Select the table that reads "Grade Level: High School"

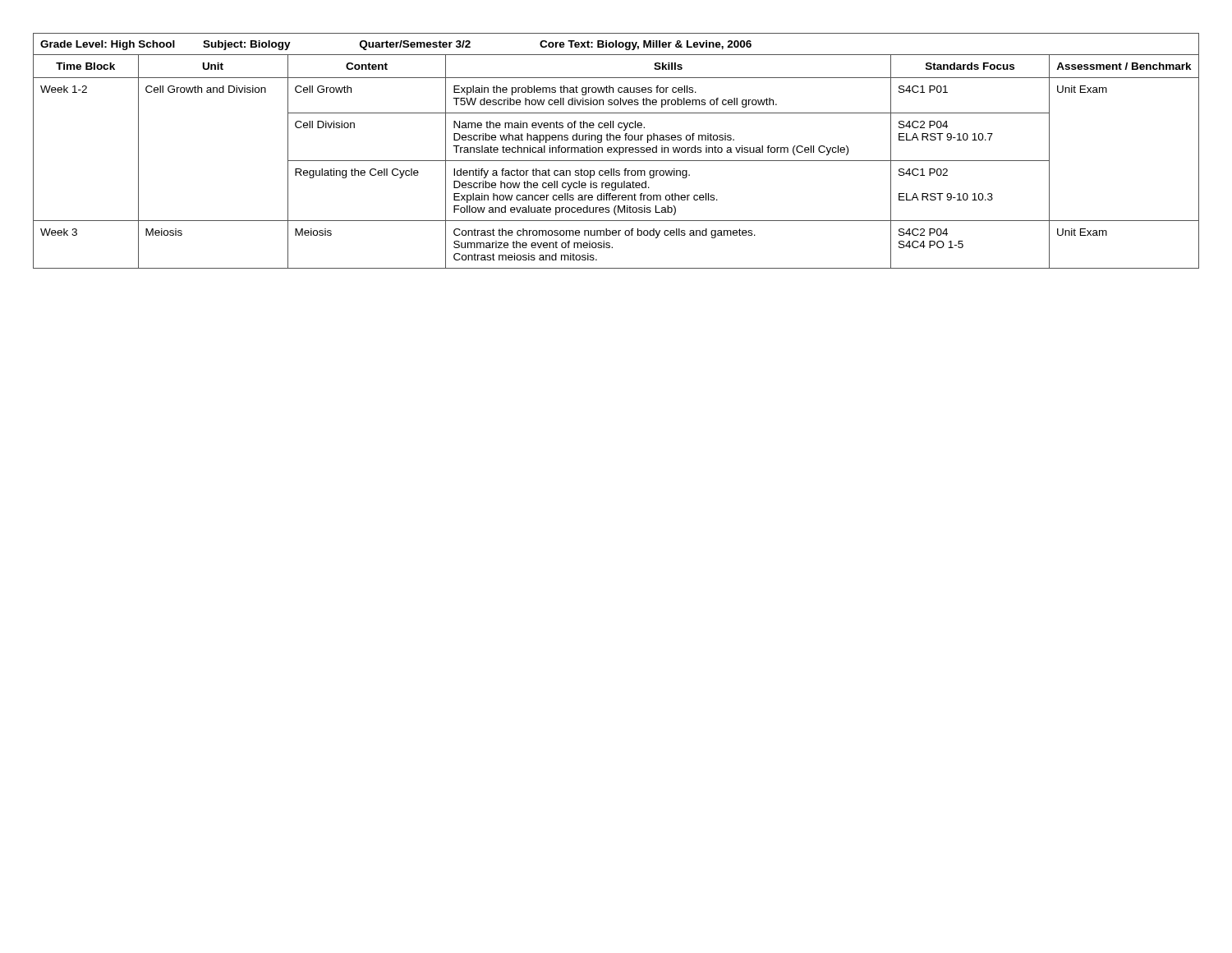coord(616,151)
